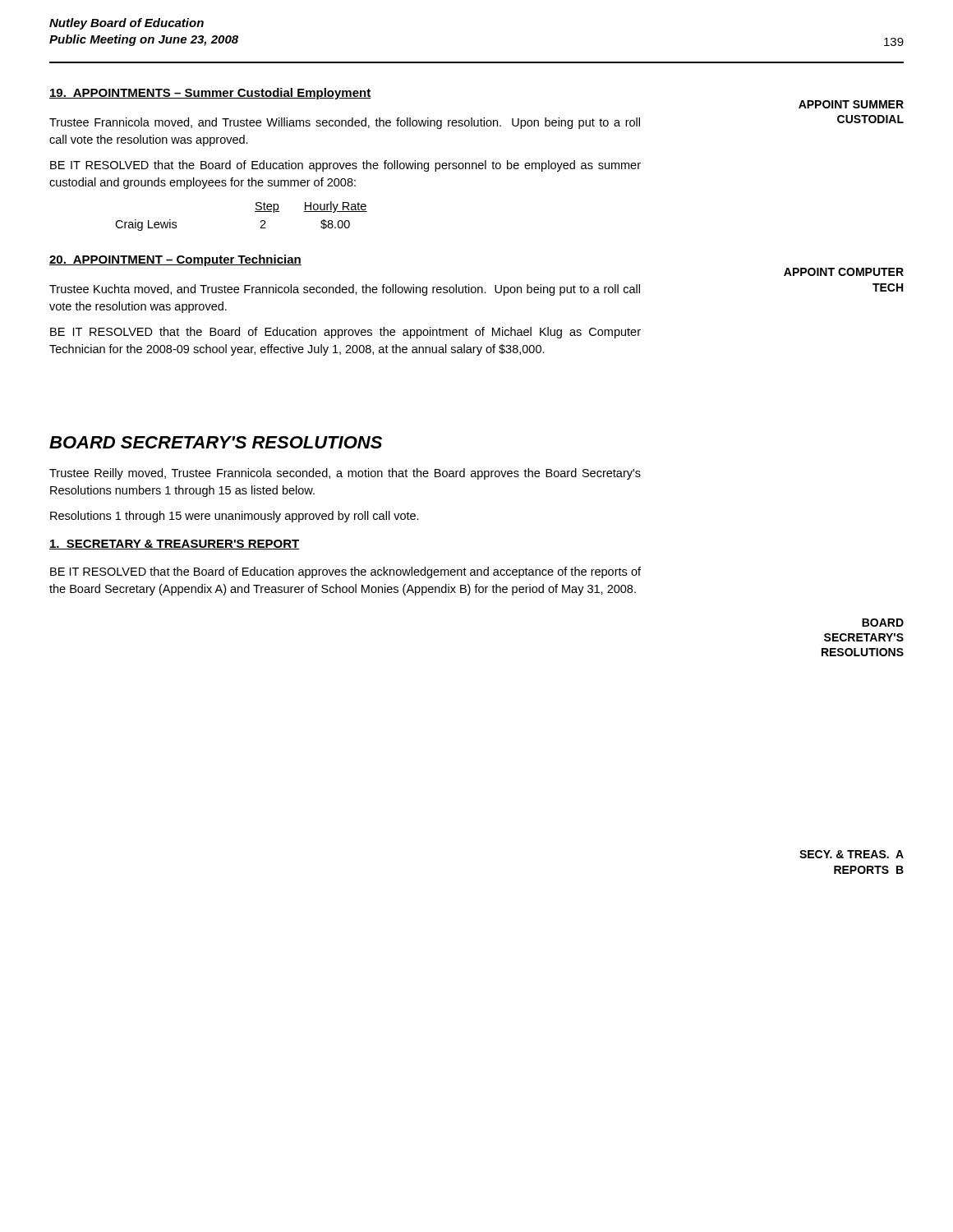953x1232 pixels.
Task: Locate the section header with the text "1. SECRETARY &"
Action: (x=174, y=543)
